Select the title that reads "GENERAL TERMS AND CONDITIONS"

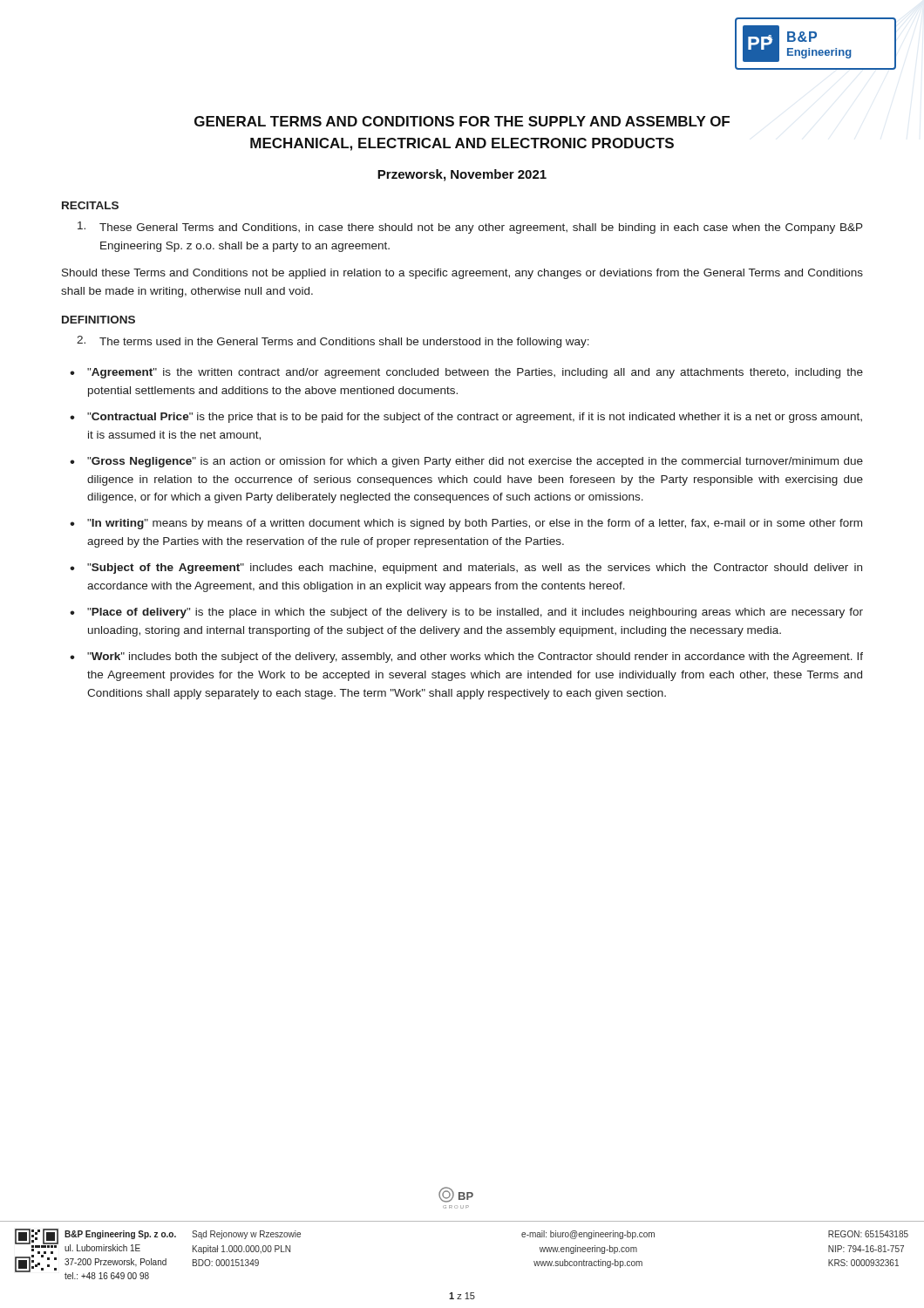point(462,132)
